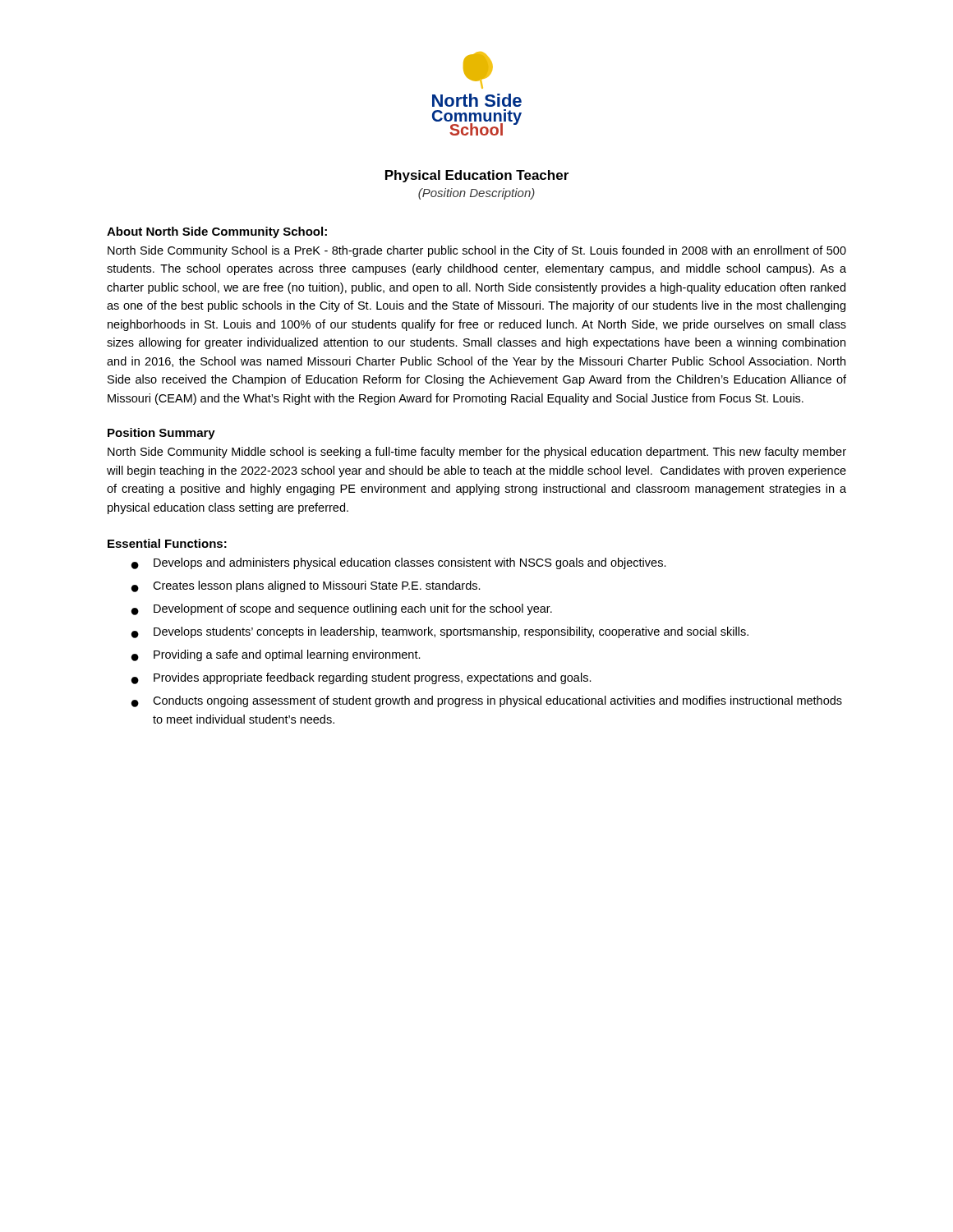
Task: Click on the block starting "About North Side Community School:"
Action: (x=217, y=231)
